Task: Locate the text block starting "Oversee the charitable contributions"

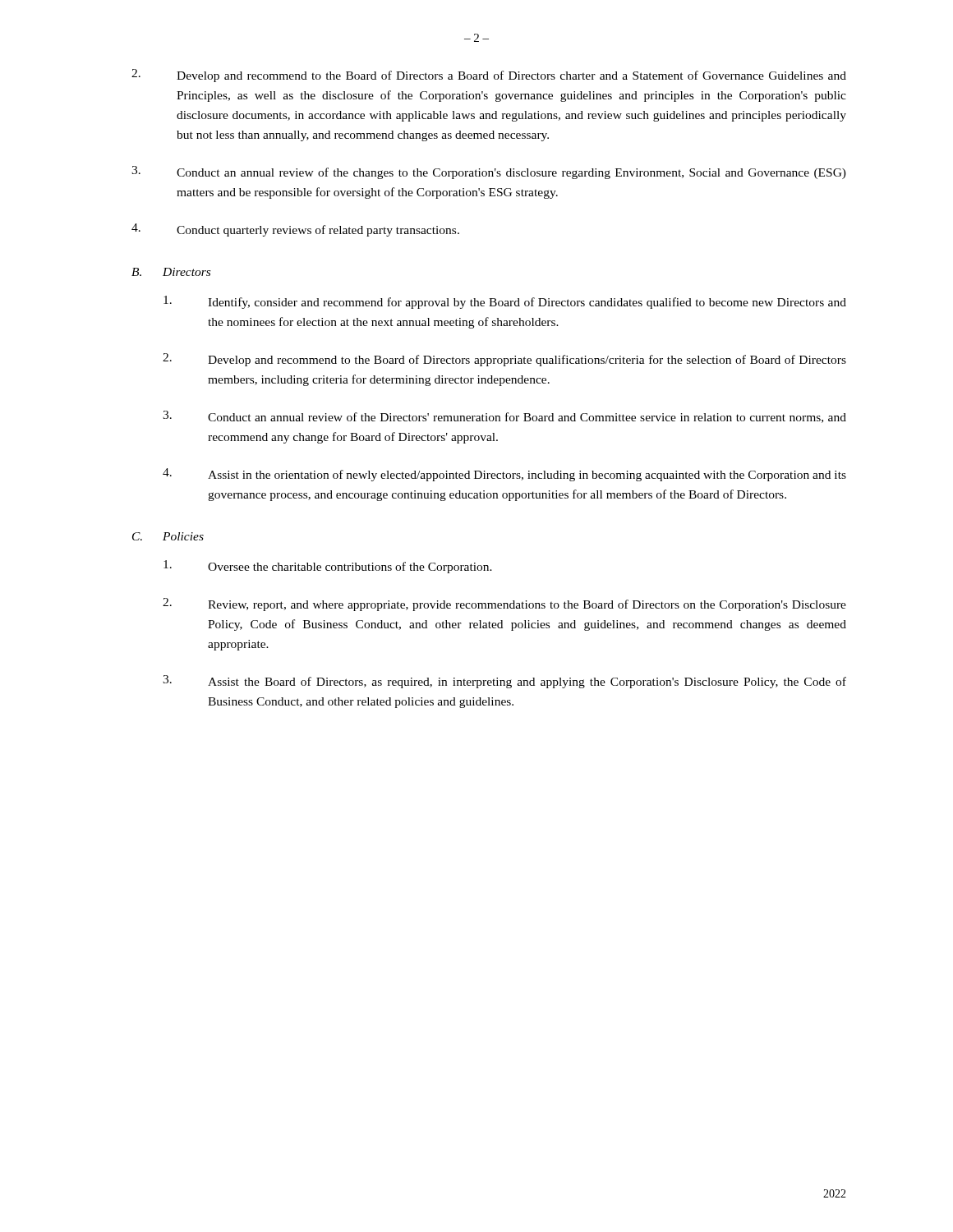Action: pos(328,567)
